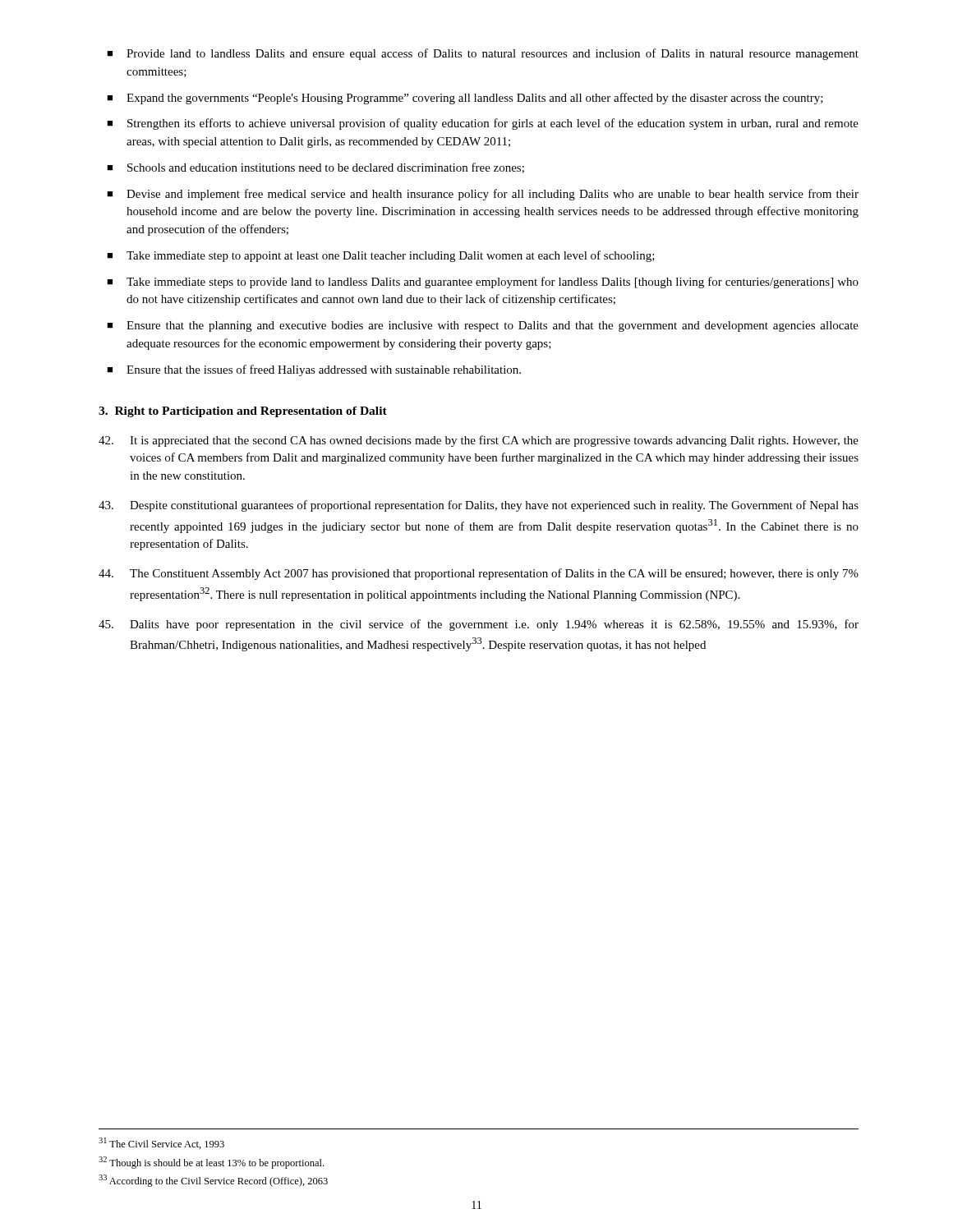This screenshot has height=1232, width=953.
Task: Click the passage that begins "33 According to the Civil Service Record (Office),"
Action: pos(213,1180)
